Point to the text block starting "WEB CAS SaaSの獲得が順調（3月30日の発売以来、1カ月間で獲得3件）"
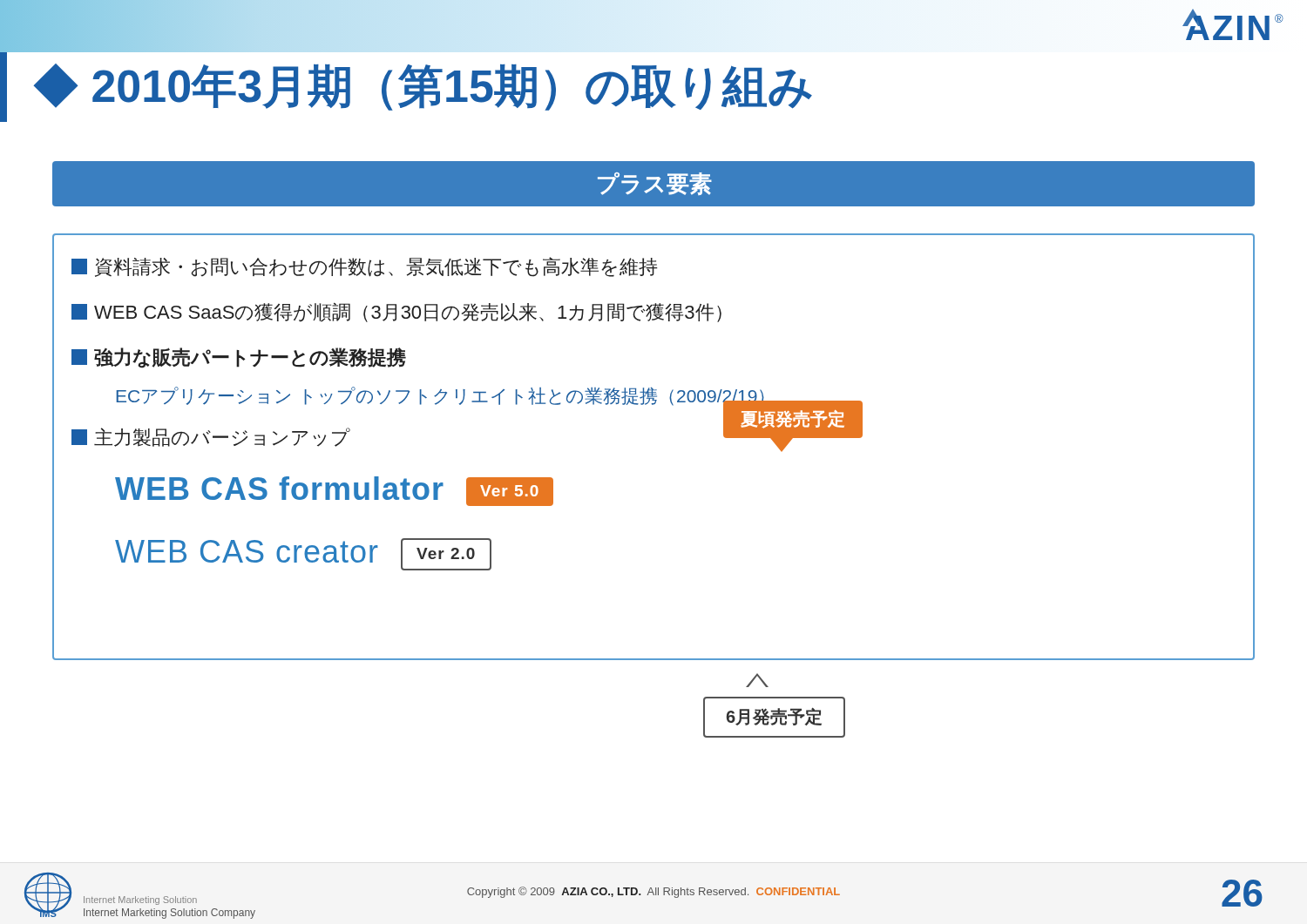Screen dimensions: 924x1307 click(402, 312)
